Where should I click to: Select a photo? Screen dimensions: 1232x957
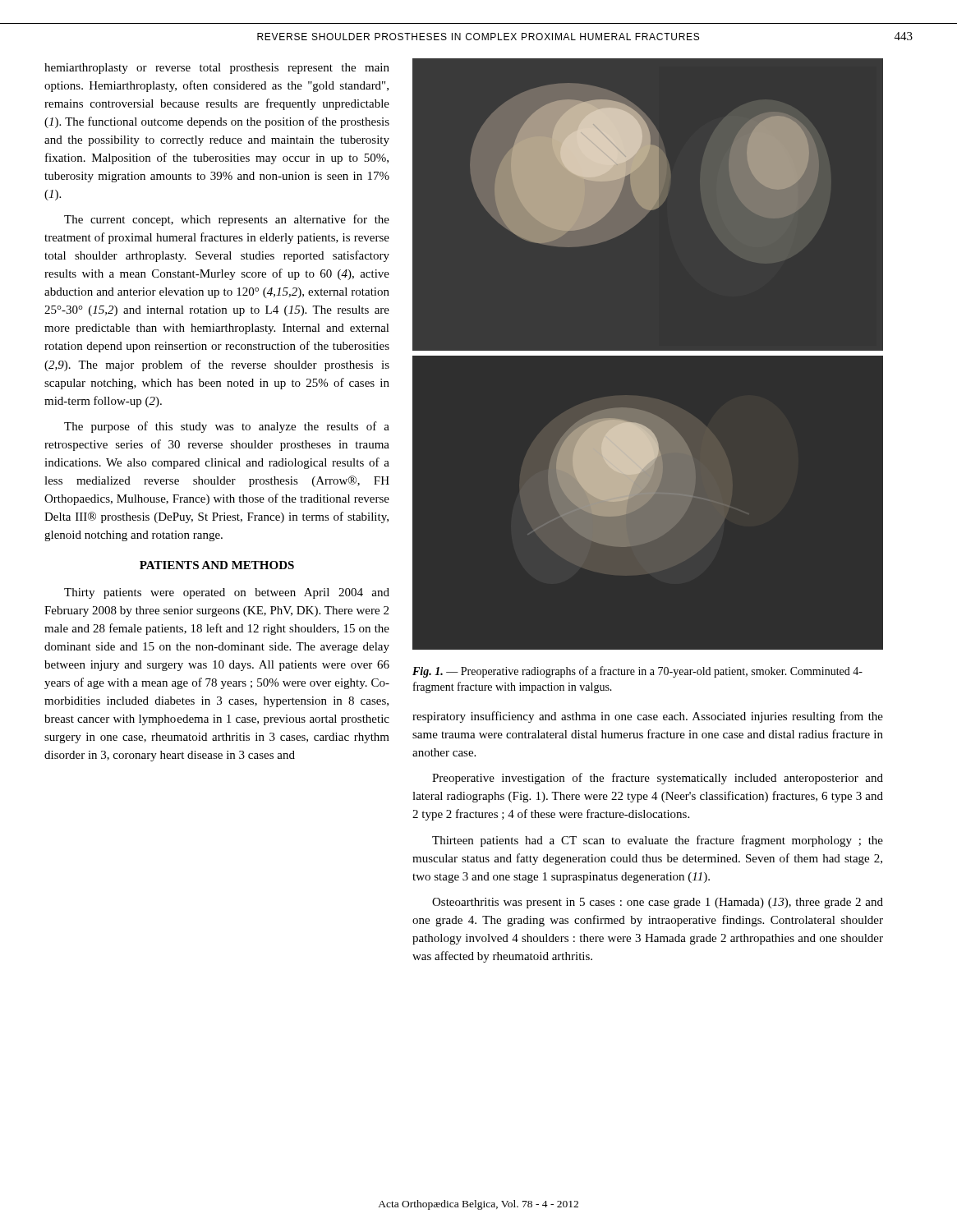648,357
